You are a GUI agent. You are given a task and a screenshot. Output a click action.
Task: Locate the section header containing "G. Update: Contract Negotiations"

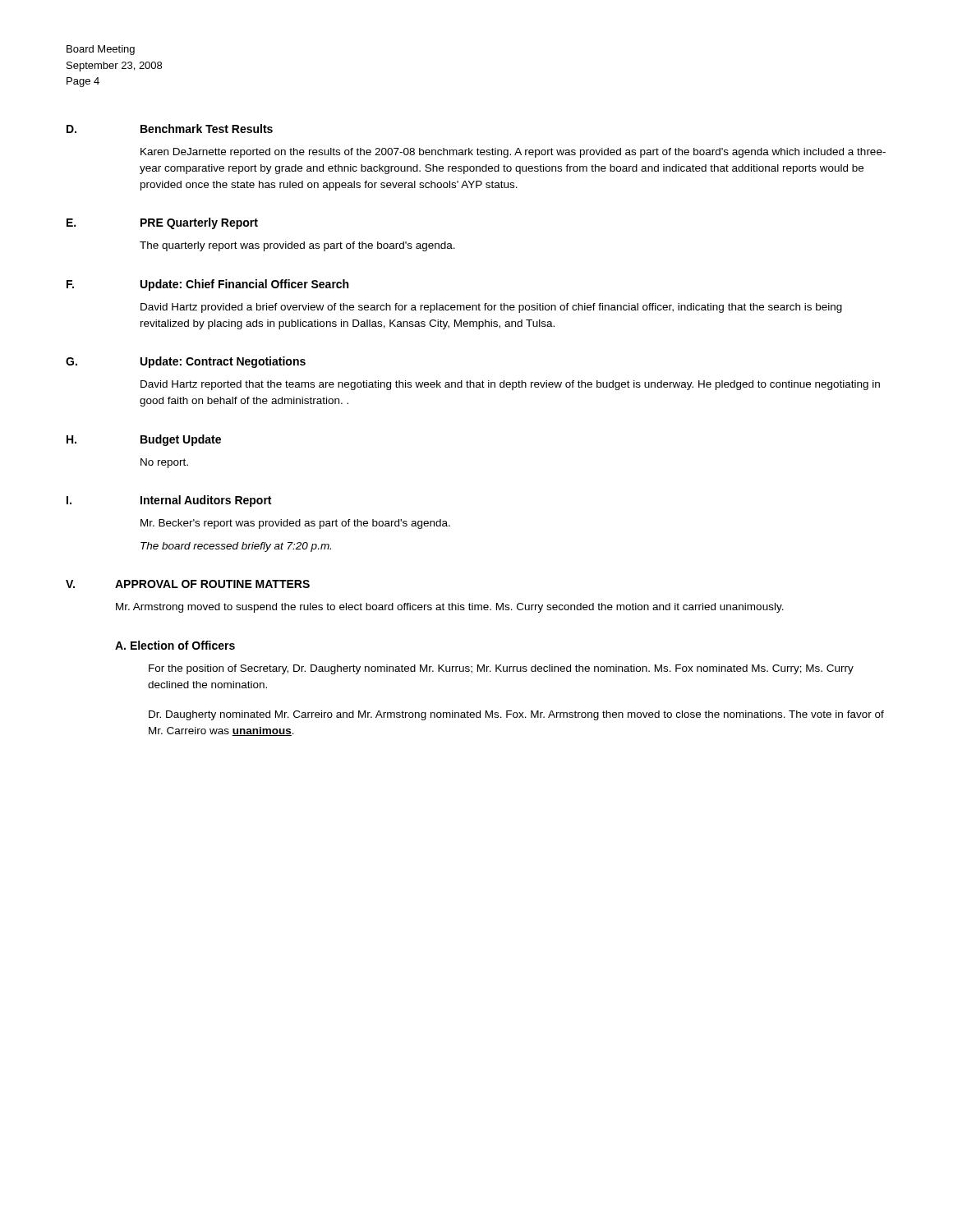[186, 361]
